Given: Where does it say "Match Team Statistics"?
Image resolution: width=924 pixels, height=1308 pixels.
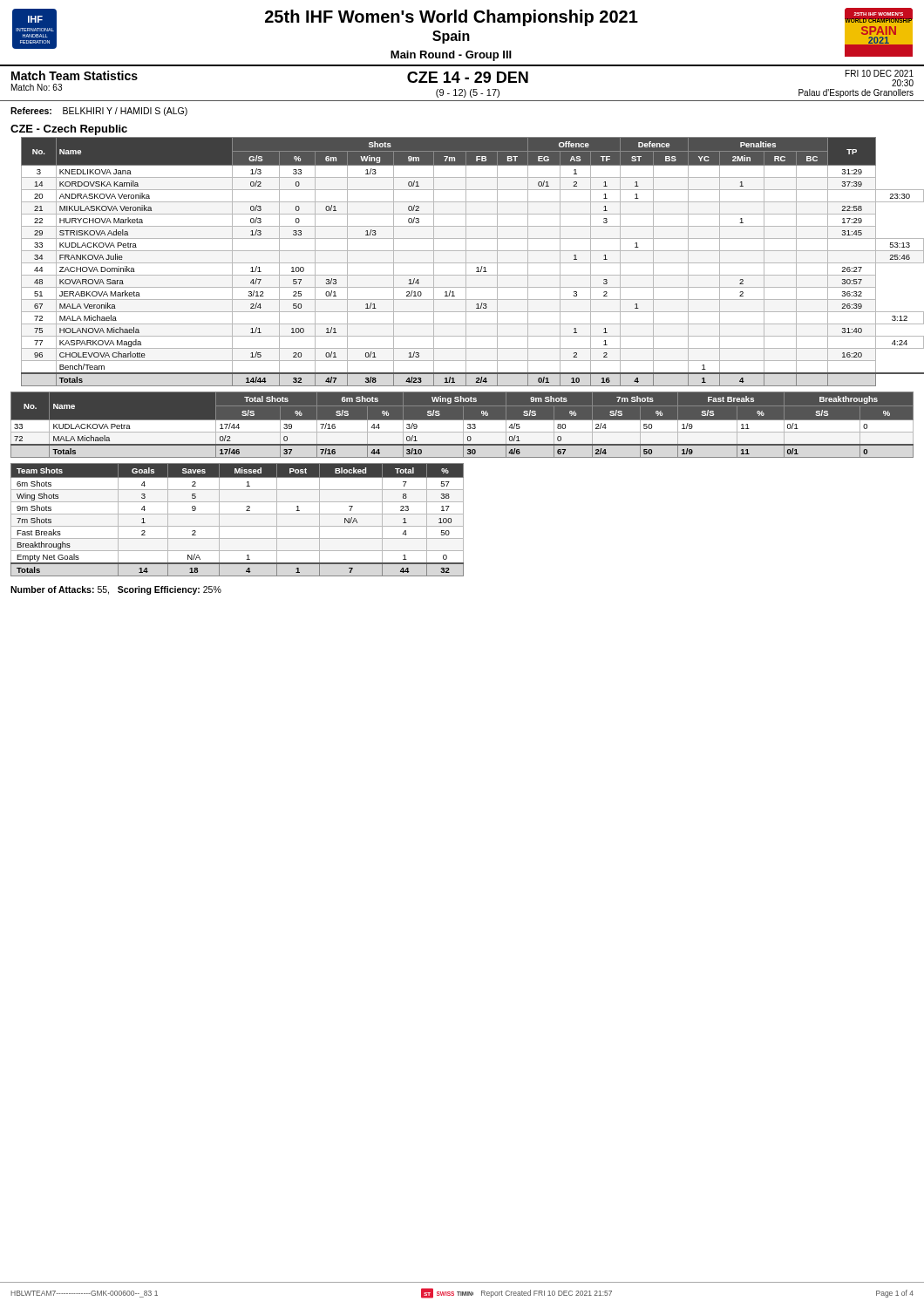Looking at the screenshot, I should (74, 76).
